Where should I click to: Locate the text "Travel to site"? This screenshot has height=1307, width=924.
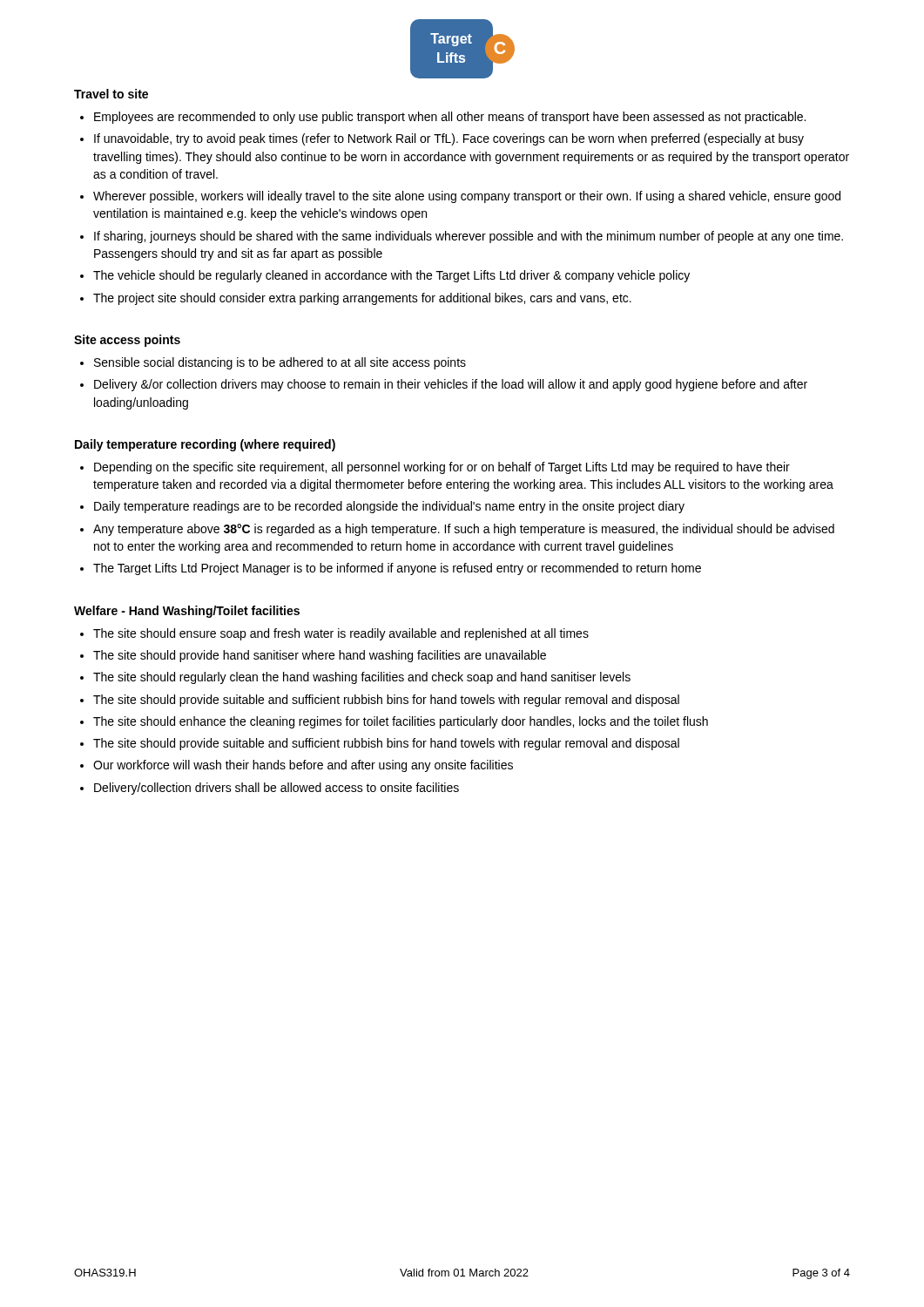point(111,94)
